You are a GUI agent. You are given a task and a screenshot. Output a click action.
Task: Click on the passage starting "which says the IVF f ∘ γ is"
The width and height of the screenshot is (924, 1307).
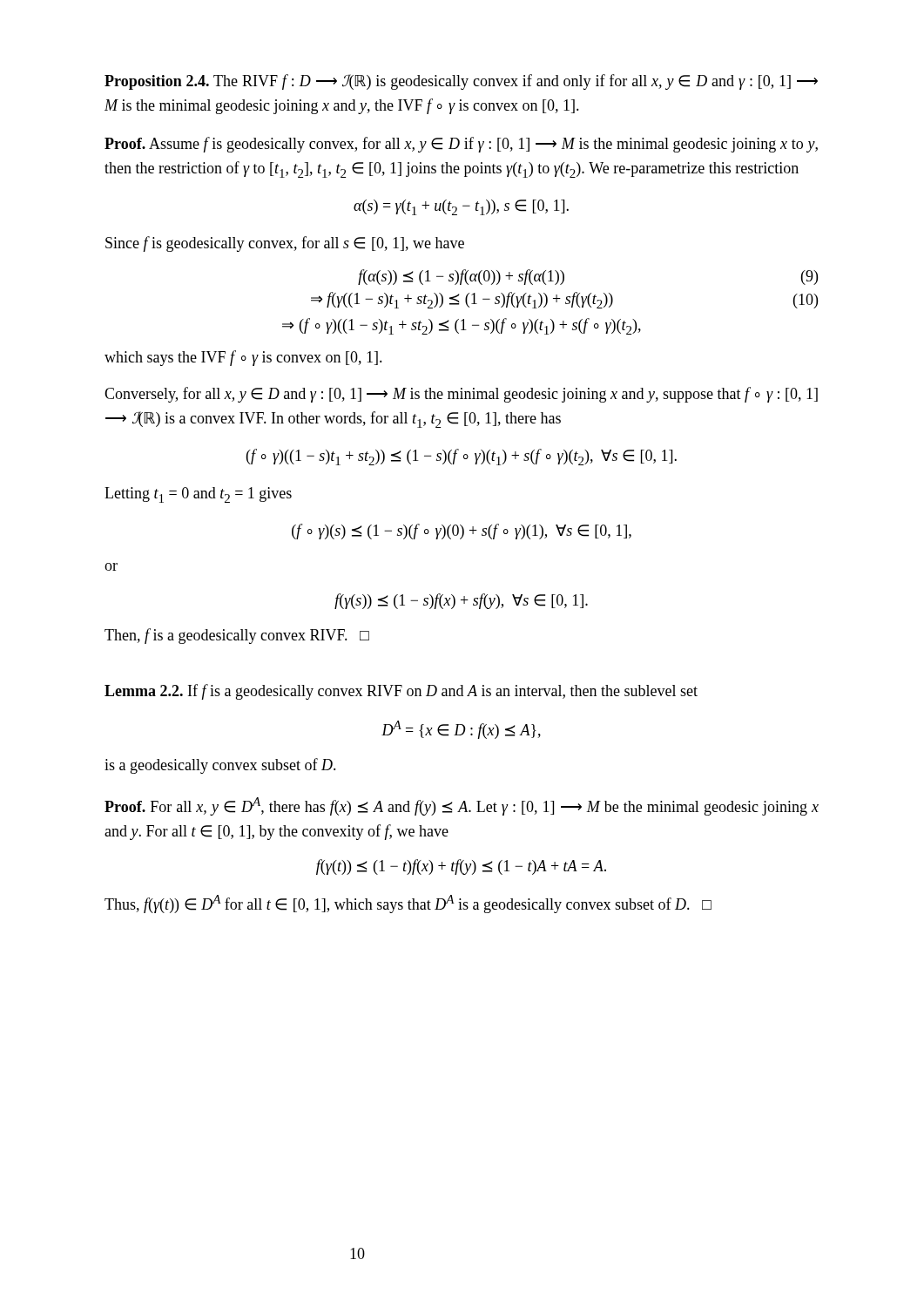point(244,357)
